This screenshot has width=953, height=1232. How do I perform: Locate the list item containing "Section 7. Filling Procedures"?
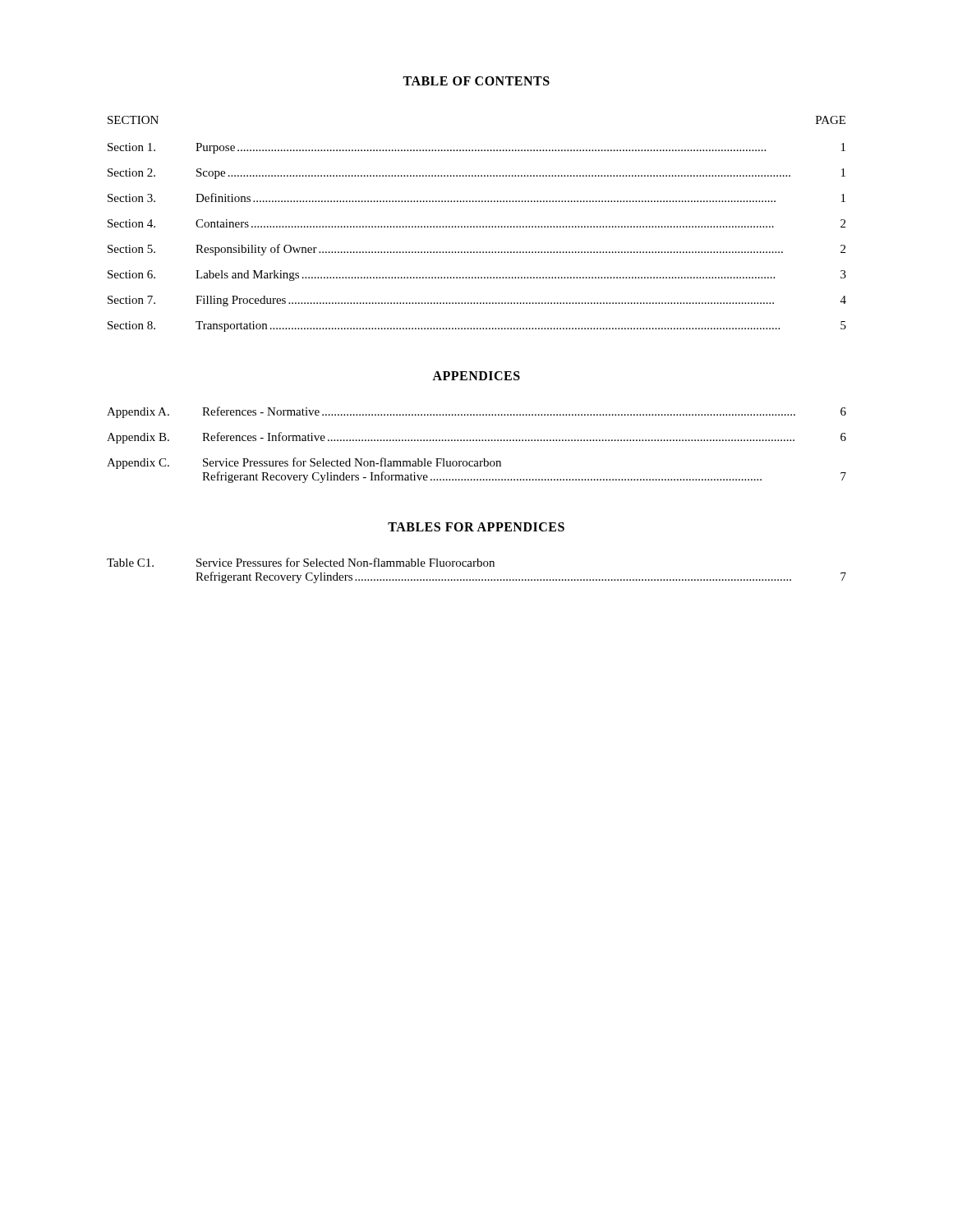[476, 300]
